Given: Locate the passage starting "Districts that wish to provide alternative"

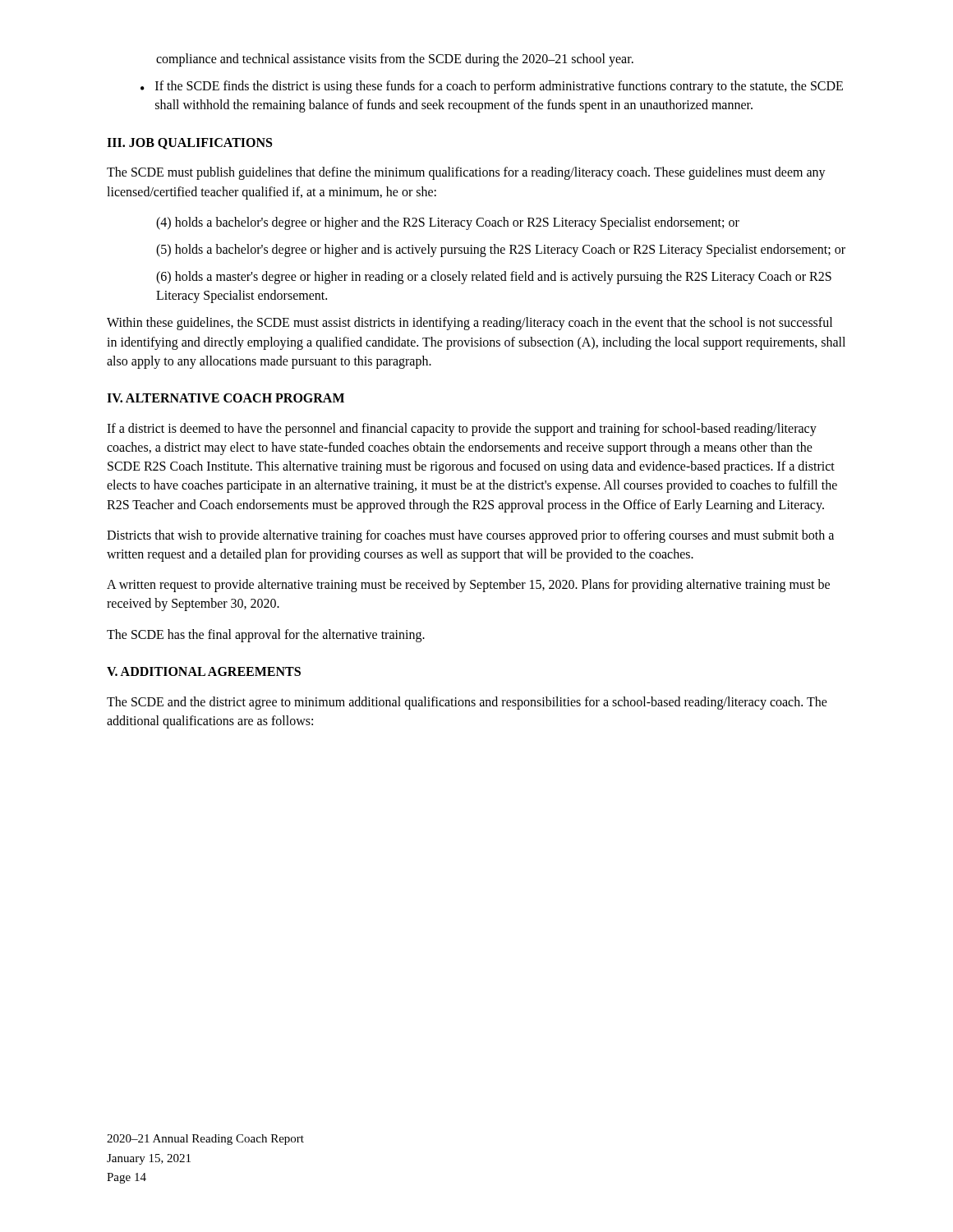Looking at the screenshot, I should pos(476,544).
